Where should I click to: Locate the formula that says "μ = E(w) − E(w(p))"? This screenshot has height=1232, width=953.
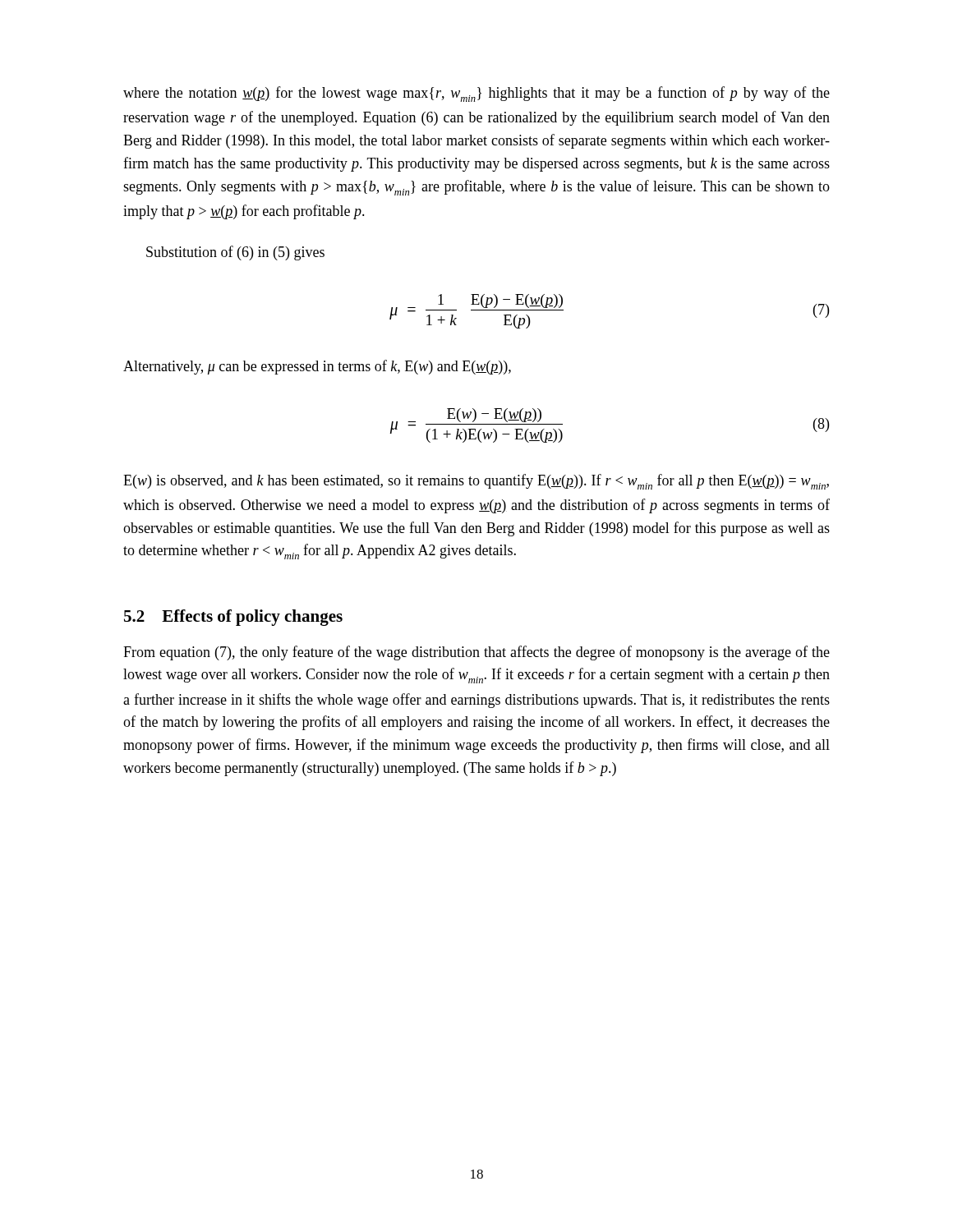[x=494, y=424]
